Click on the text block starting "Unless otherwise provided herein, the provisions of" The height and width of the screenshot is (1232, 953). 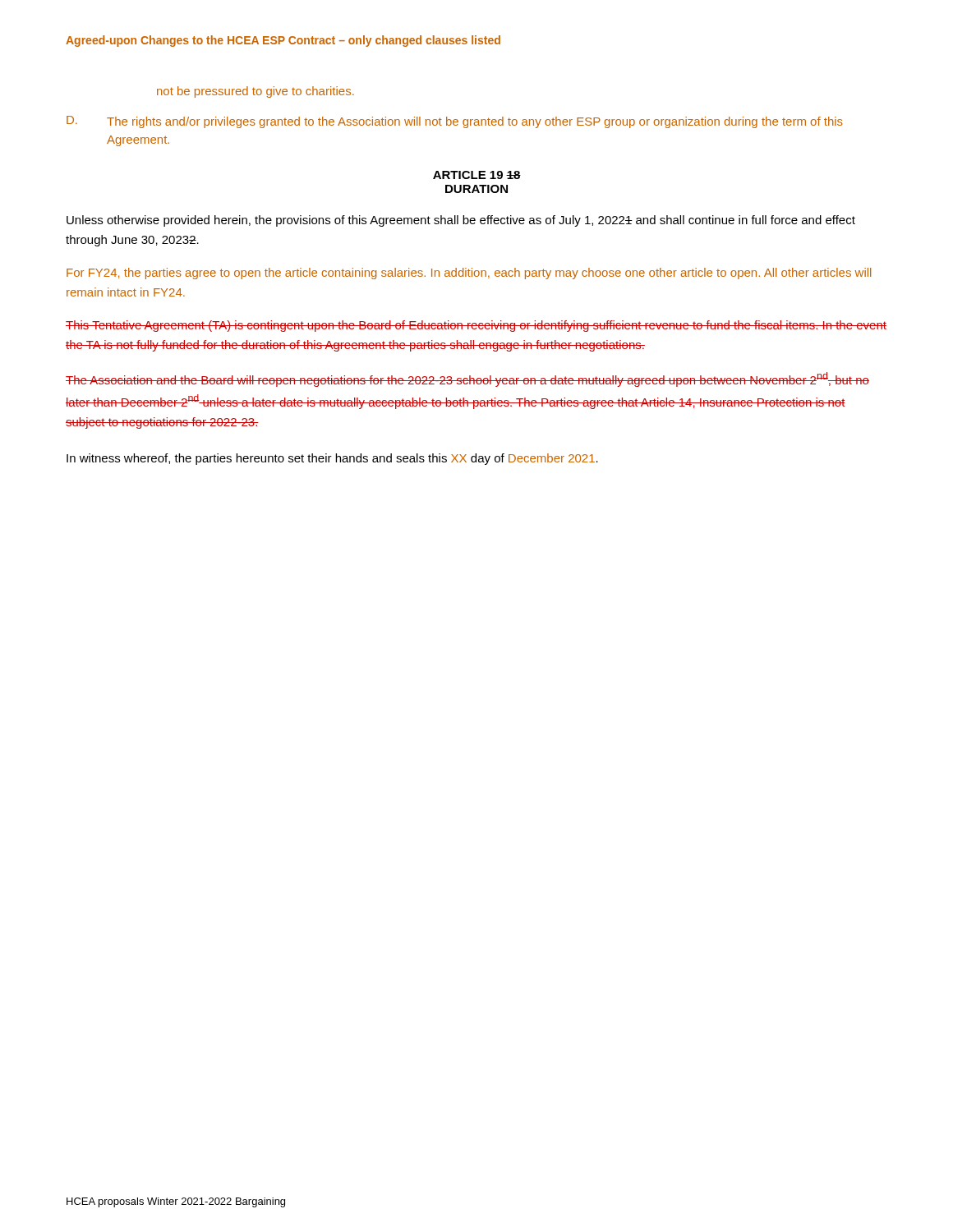point(460,229)
